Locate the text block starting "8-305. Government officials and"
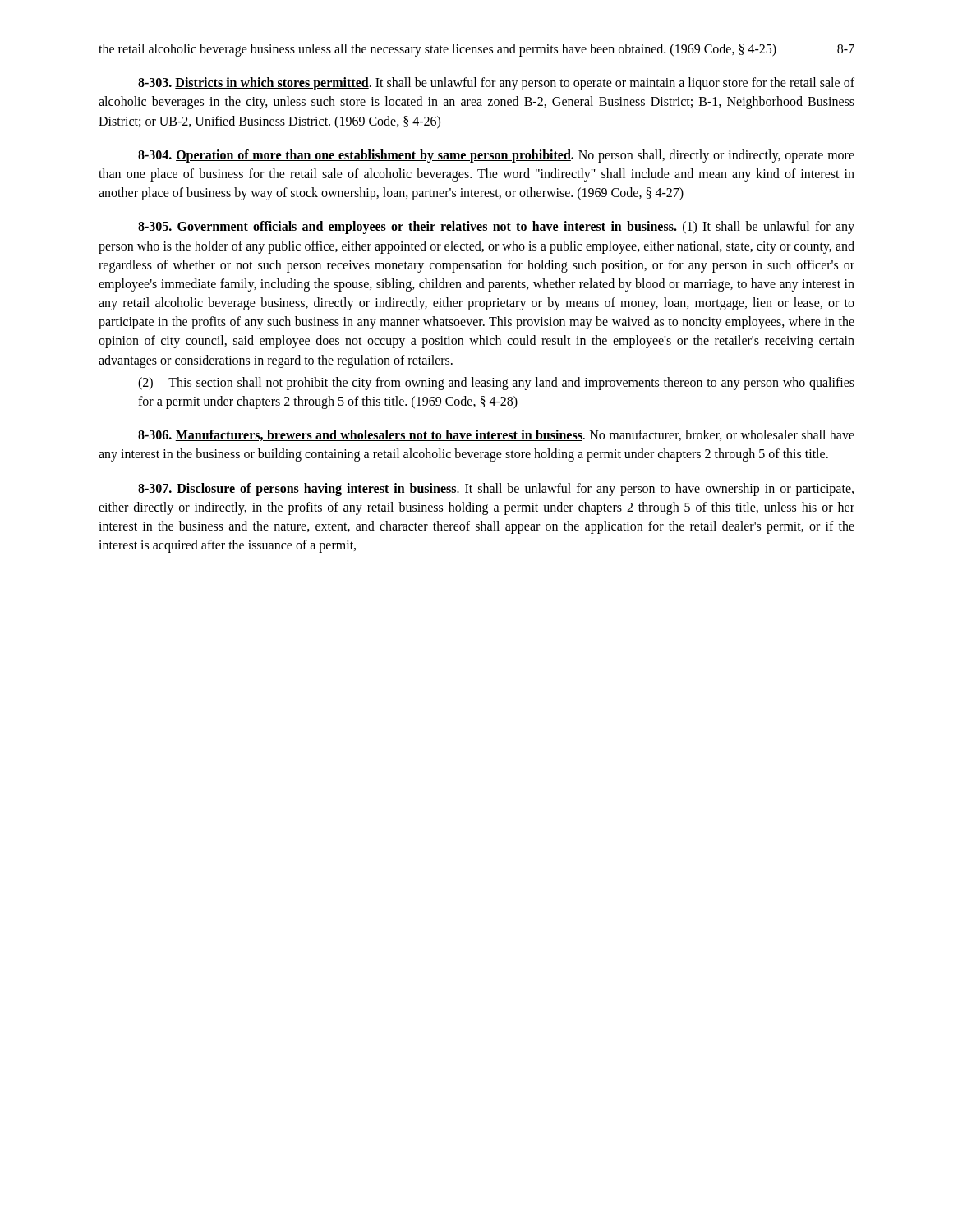The image size is (953, 1232). (476, 314)
